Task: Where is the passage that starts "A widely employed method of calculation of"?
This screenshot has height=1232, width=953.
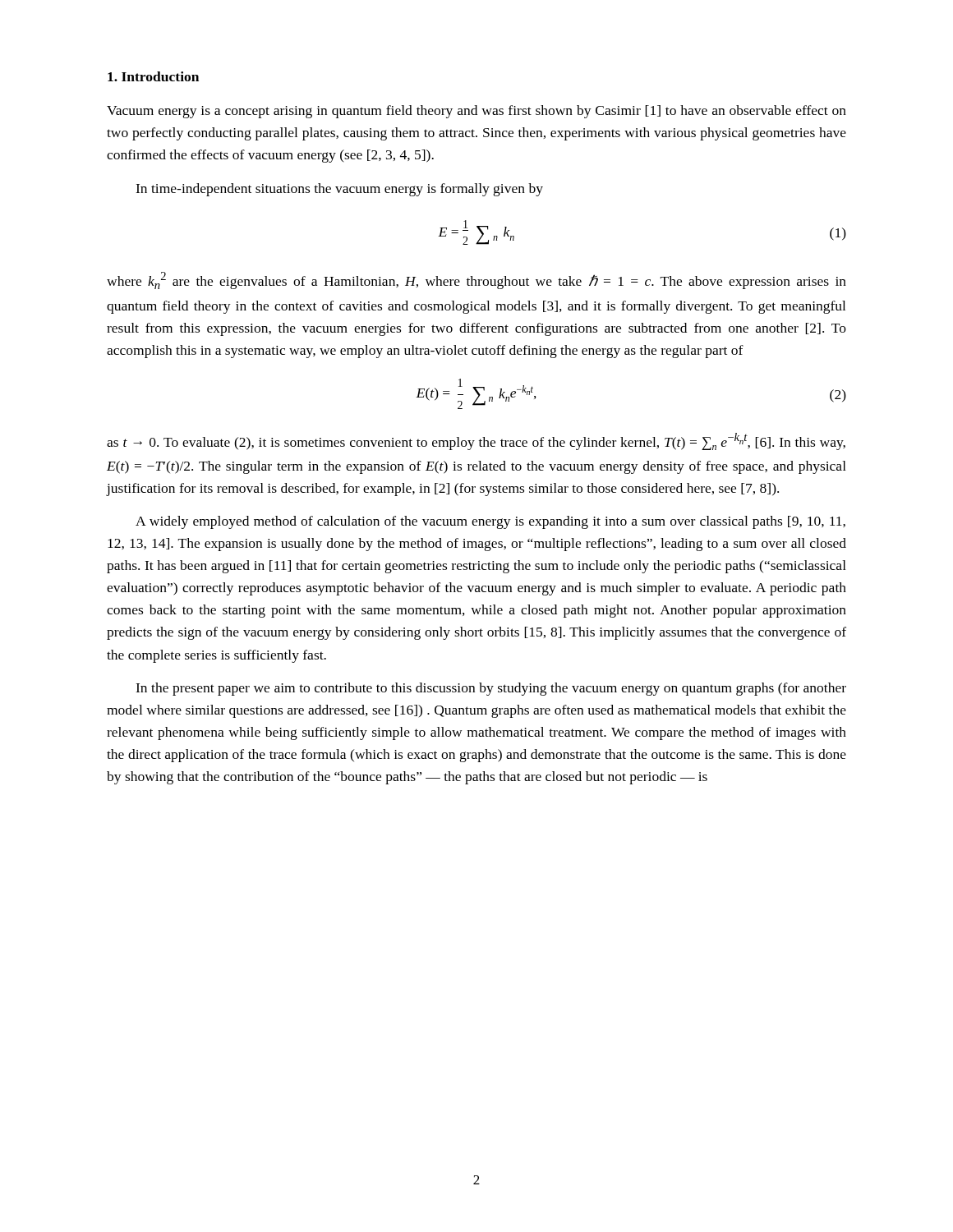Action: pos(476,587)
